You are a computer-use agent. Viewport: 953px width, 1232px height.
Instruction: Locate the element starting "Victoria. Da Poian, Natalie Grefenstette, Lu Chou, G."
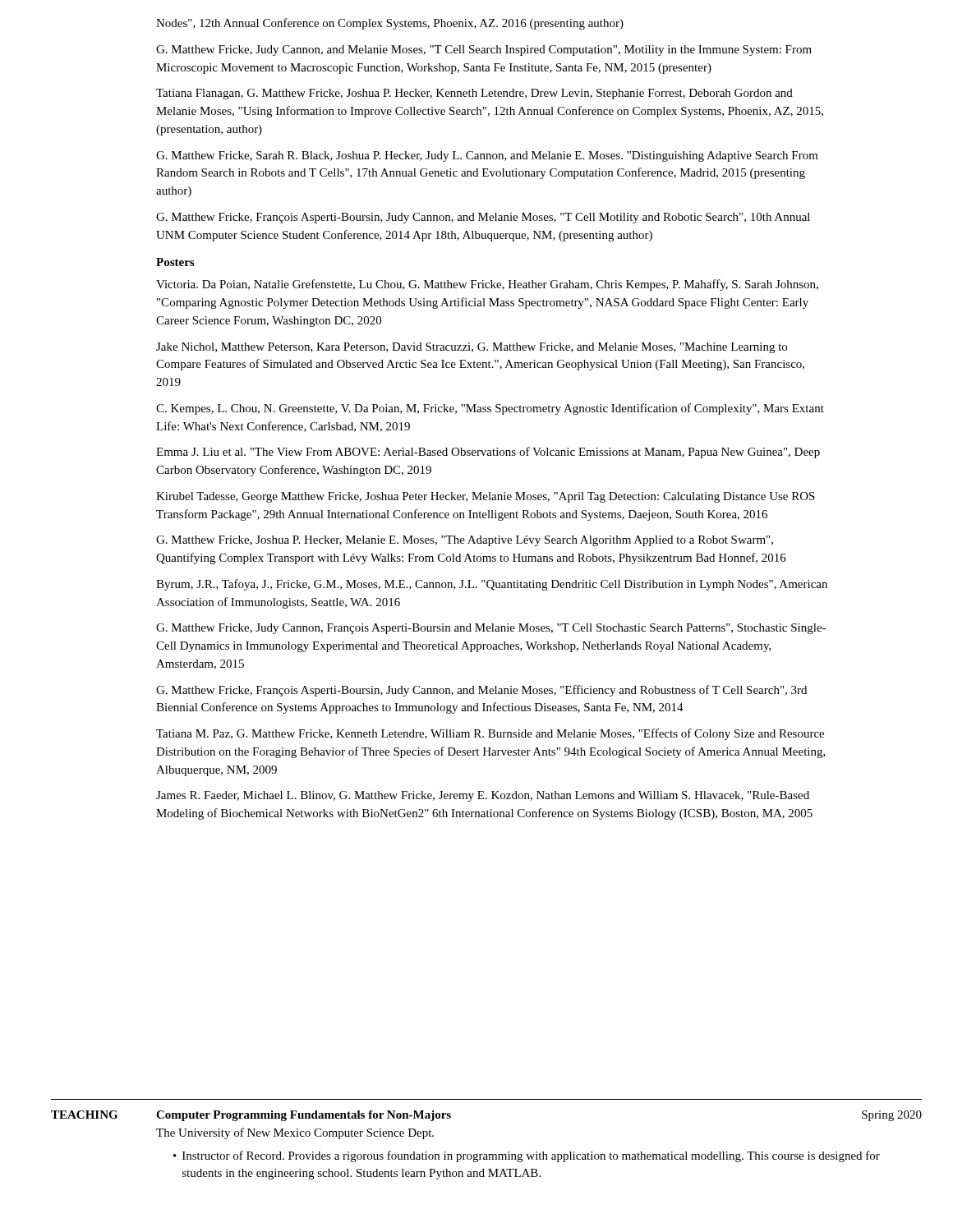[488, 302]
